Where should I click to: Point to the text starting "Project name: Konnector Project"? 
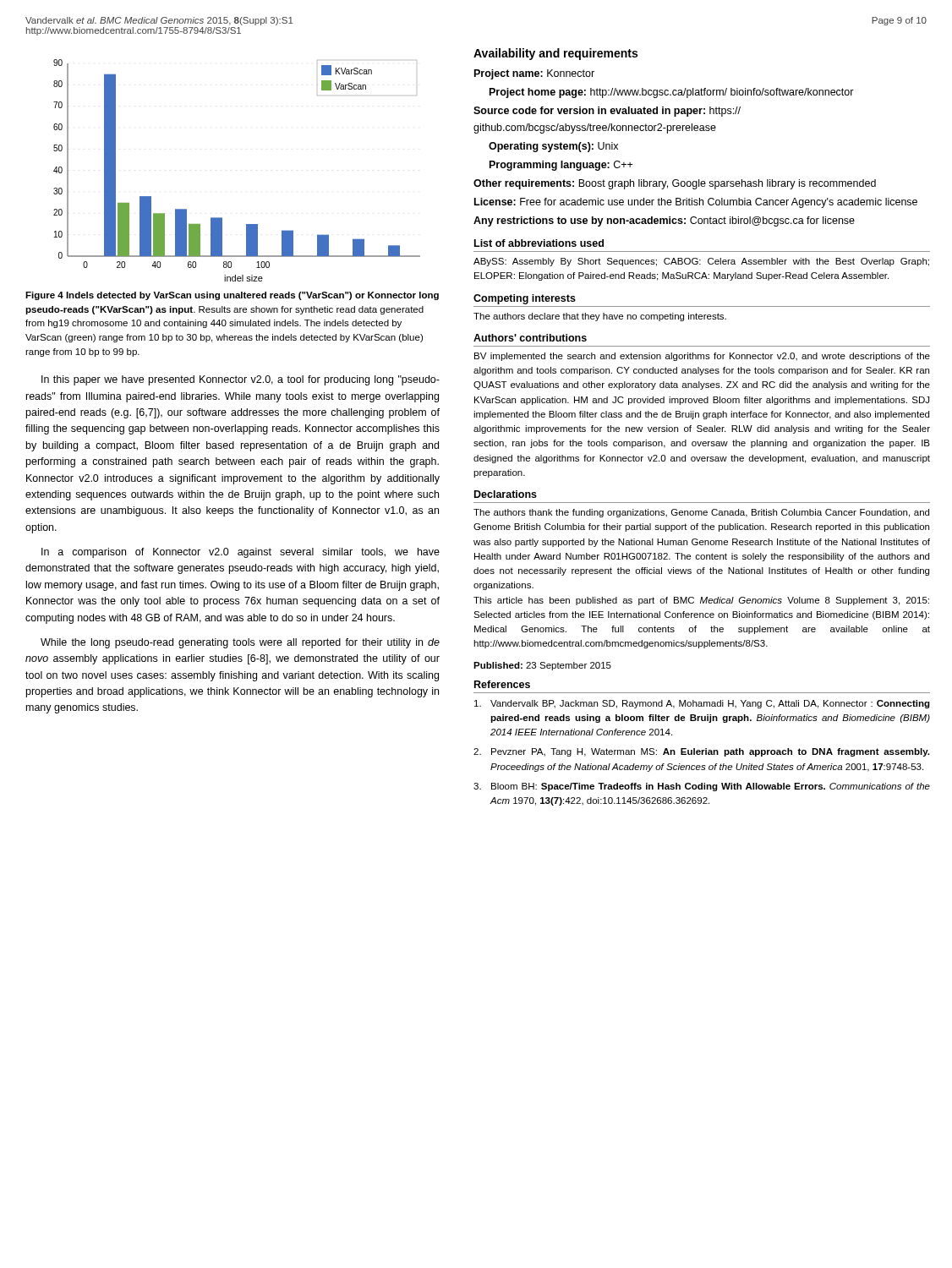click(534, 74)
